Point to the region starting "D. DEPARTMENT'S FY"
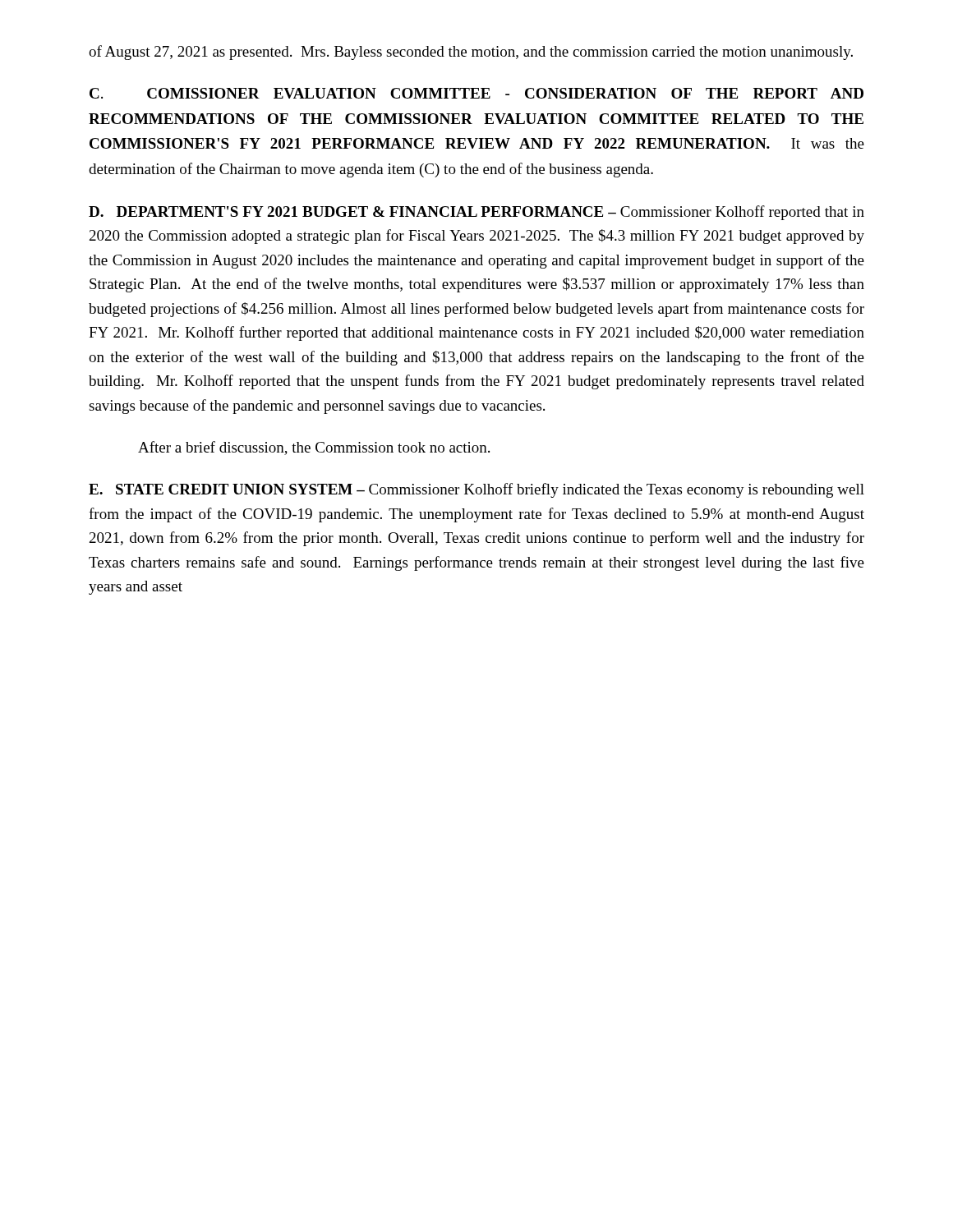 [476, 308]
